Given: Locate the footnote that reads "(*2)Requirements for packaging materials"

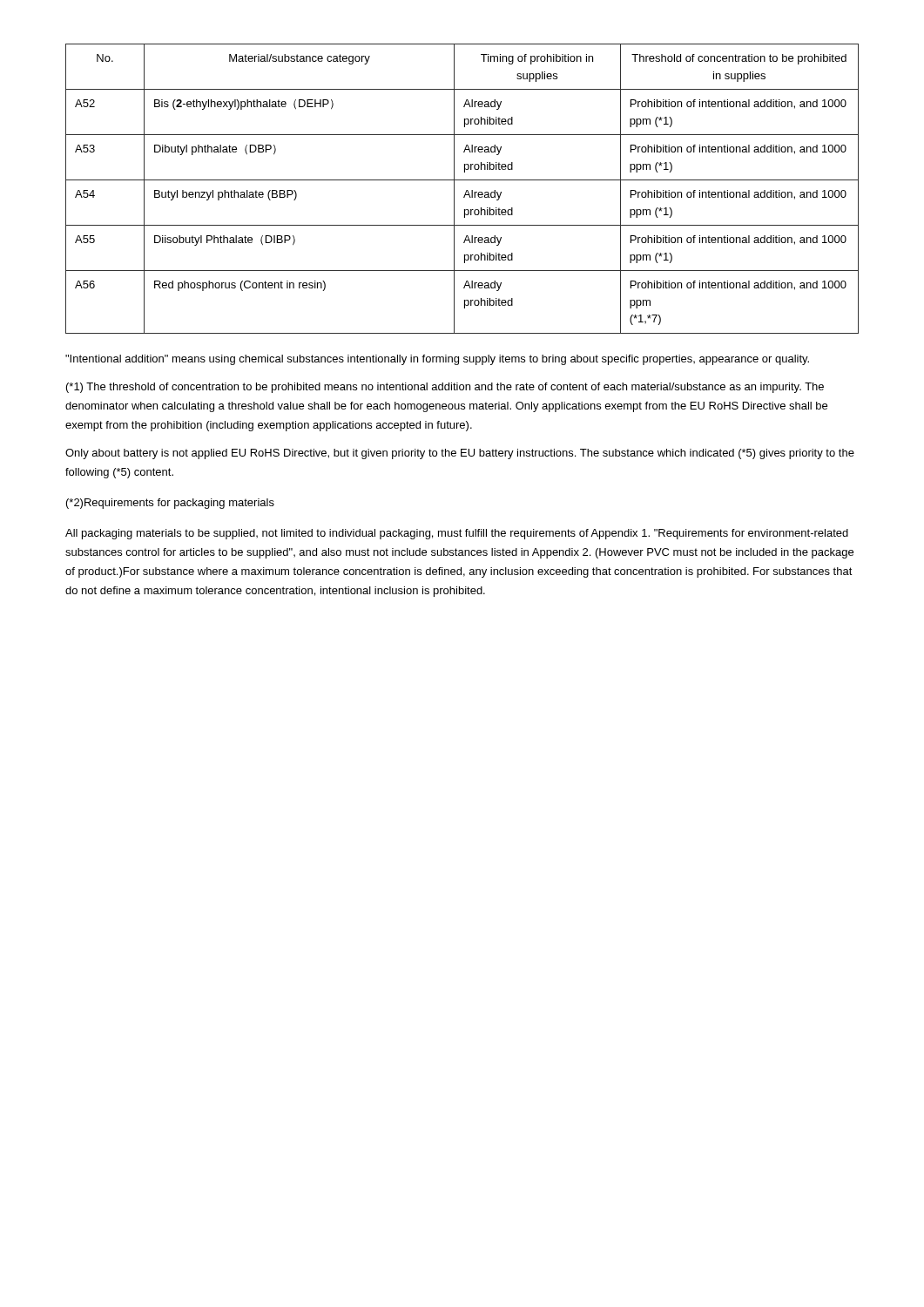Looking at the screenshot, I should 170,504.
